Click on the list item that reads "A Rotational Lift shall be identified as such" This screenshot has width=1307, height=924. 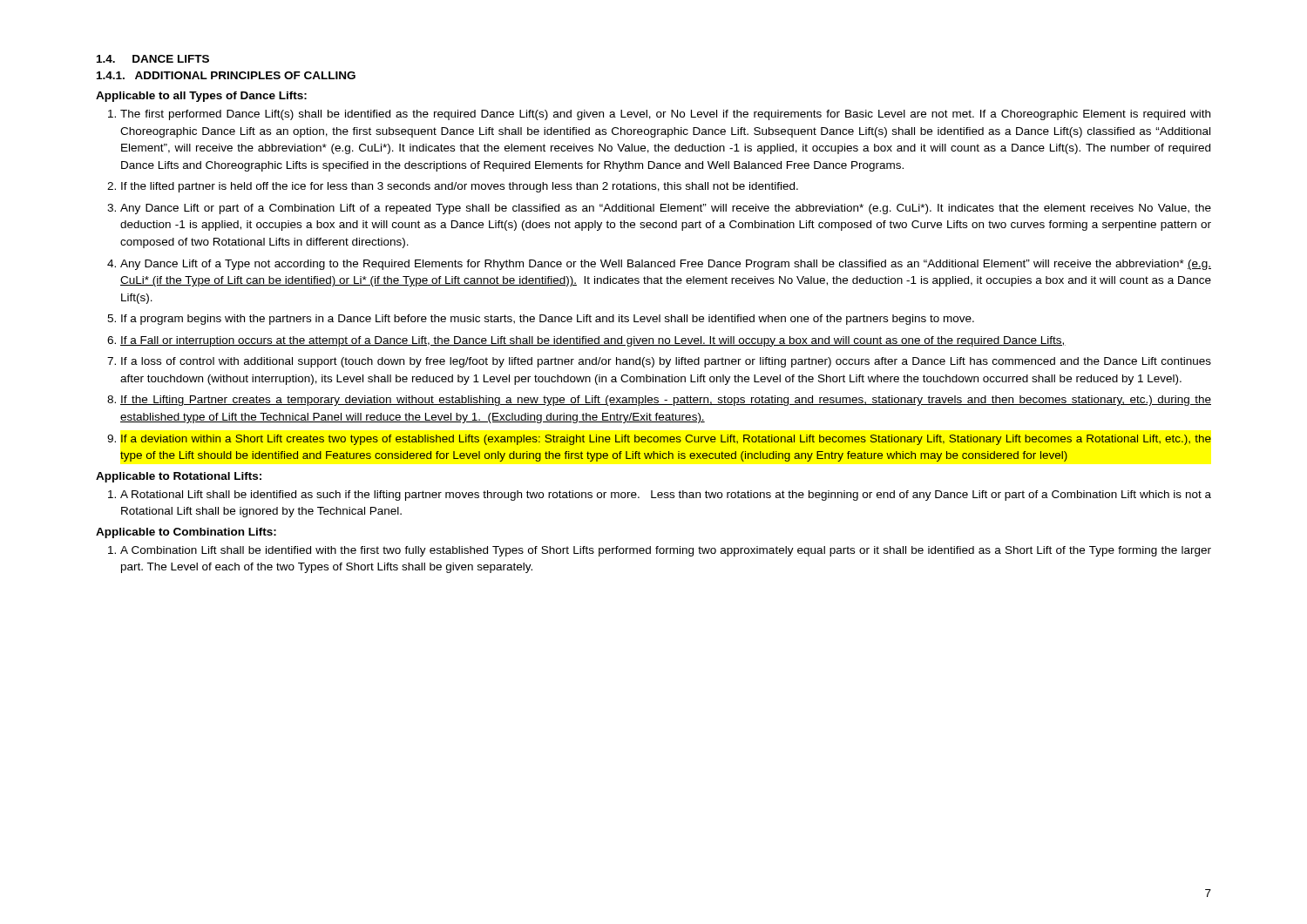[666, 502]
